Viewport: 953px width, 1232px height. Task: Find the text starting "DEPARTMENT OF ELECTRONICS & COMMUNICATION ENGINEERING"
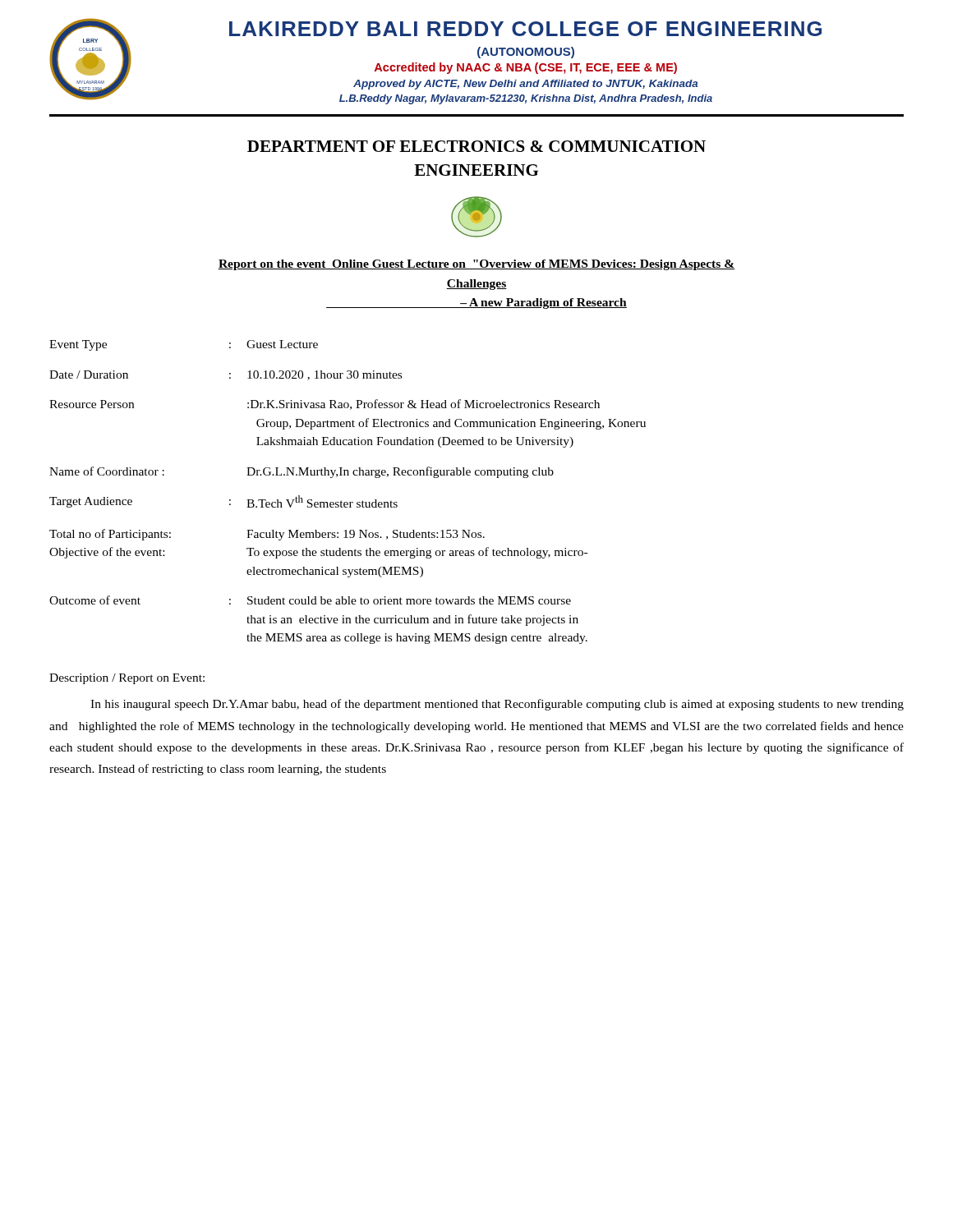[476, 159]
